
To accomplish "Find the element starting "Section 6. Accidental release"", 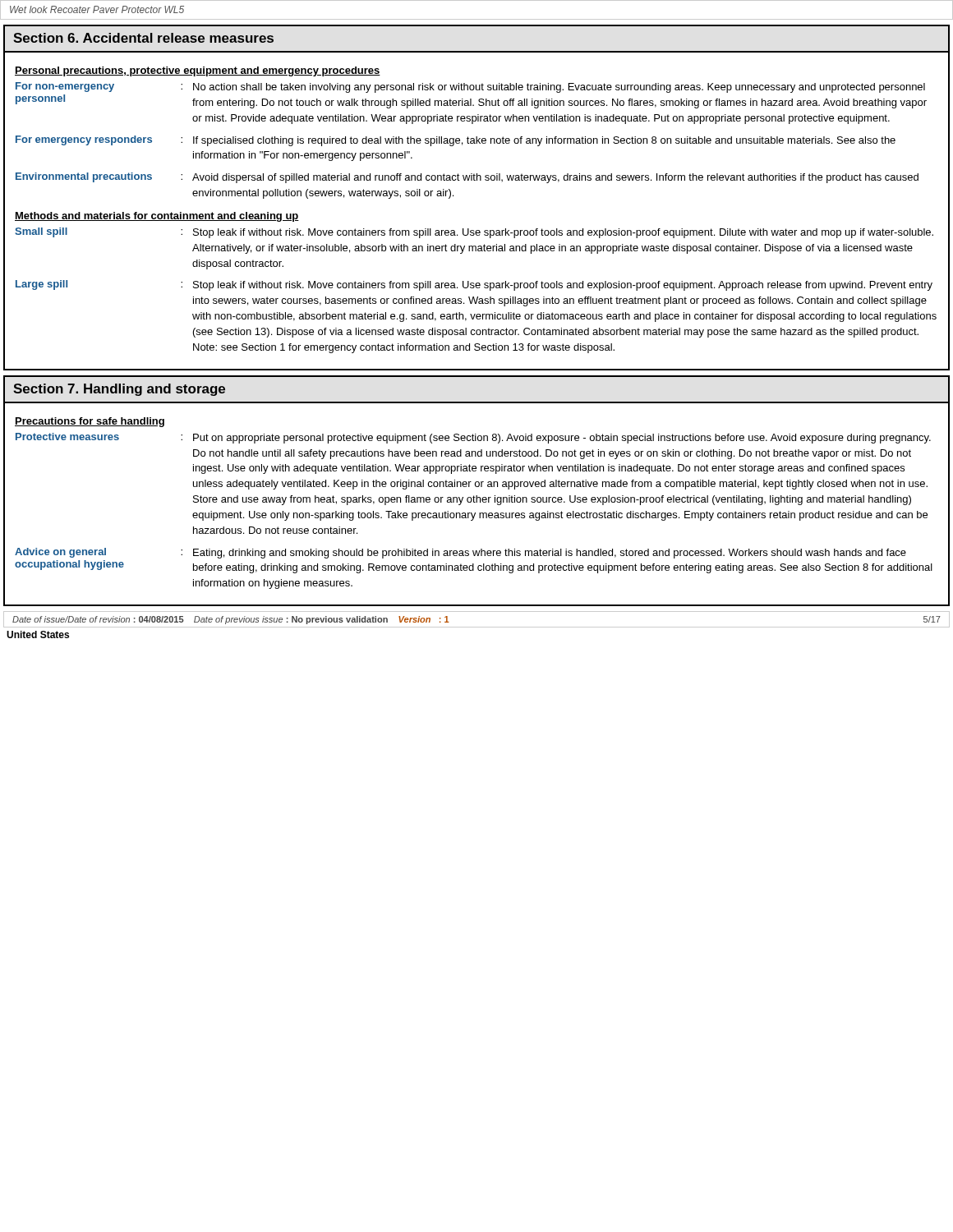I will click(x=144, y=38).
